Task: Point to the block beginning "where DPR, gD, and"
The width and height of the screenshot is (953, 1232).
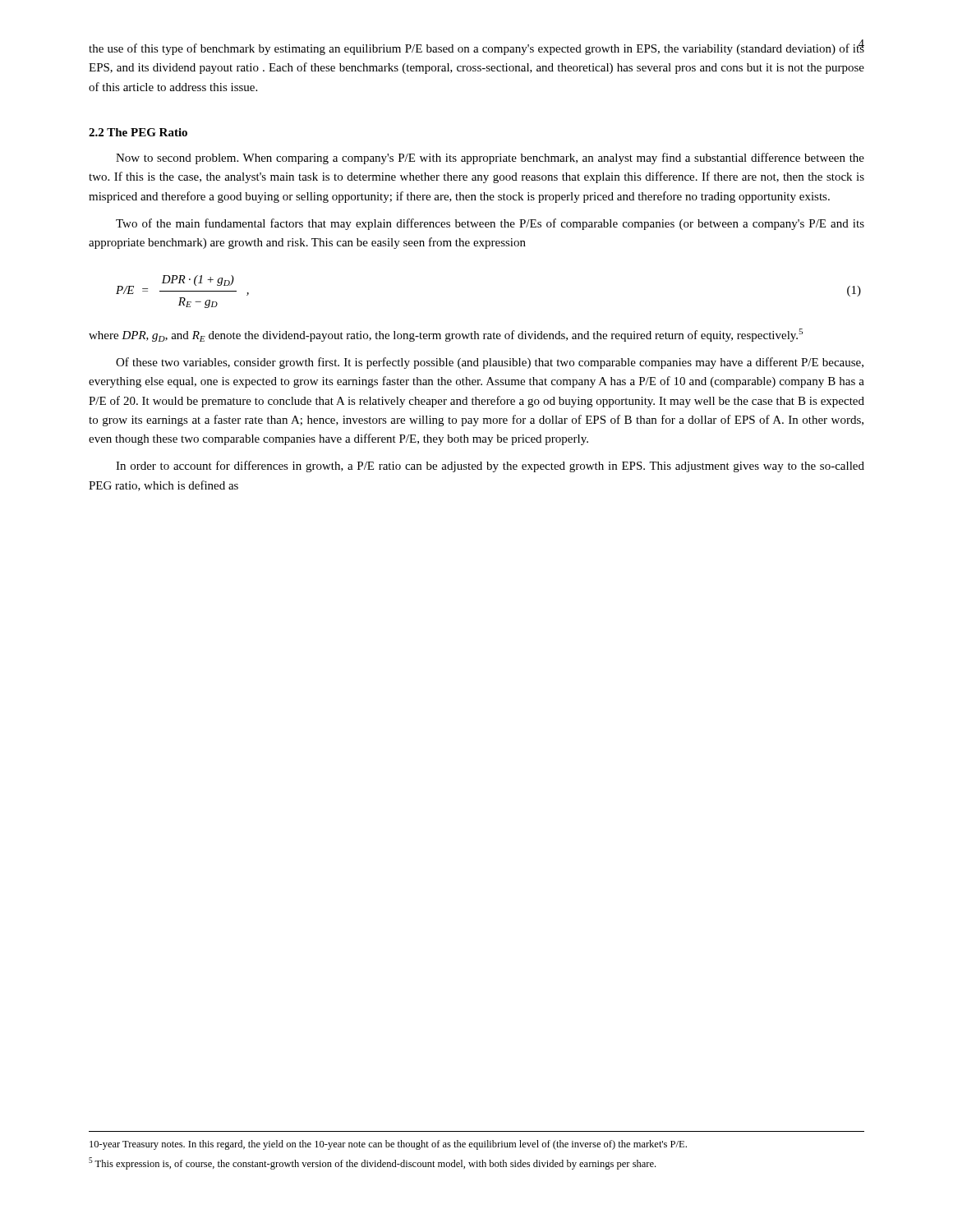Action: (x=476, y=335)
